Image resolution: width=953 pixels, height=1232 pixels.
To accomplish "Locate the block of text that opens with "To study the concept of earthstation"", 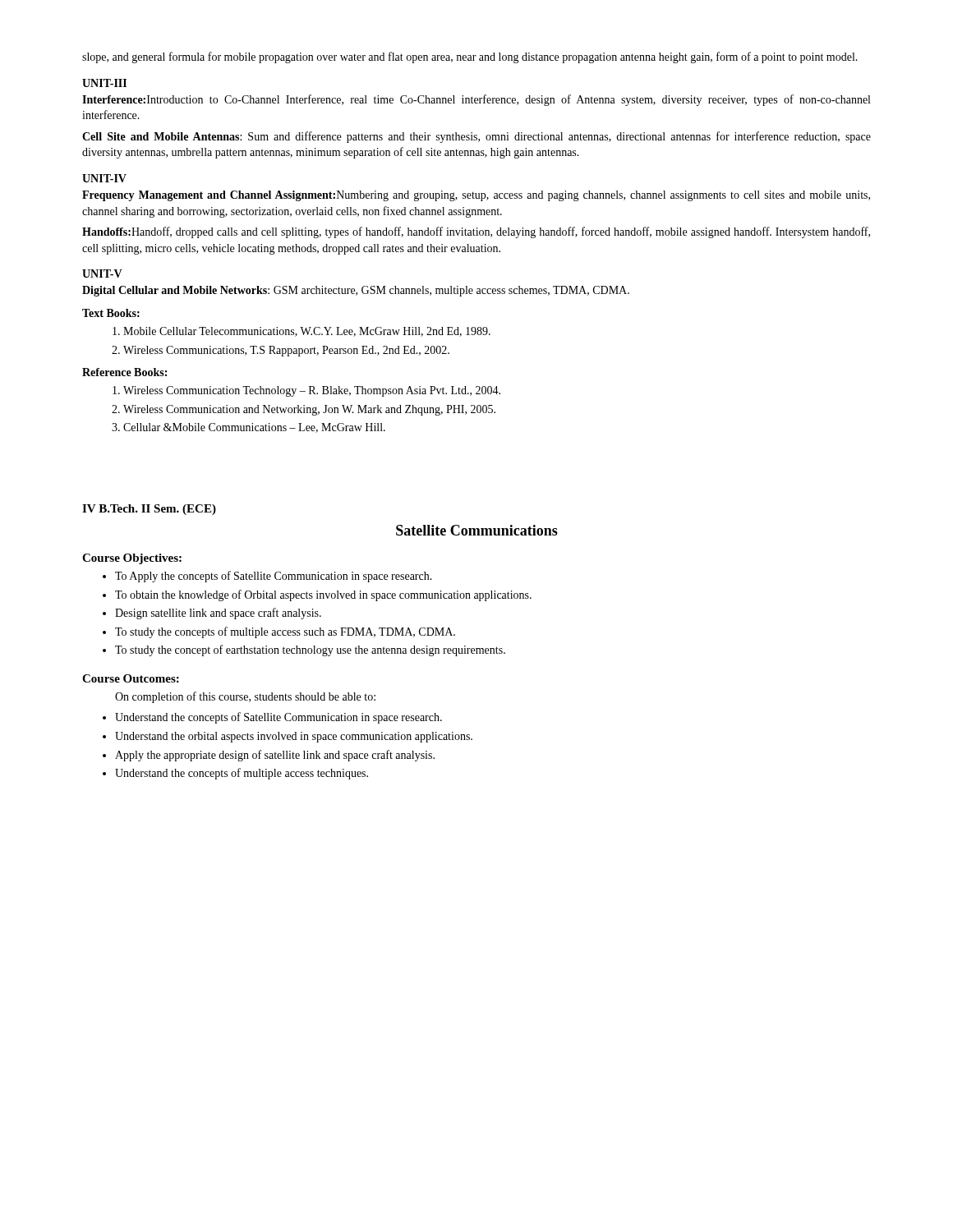I will (x=493, y=651).
